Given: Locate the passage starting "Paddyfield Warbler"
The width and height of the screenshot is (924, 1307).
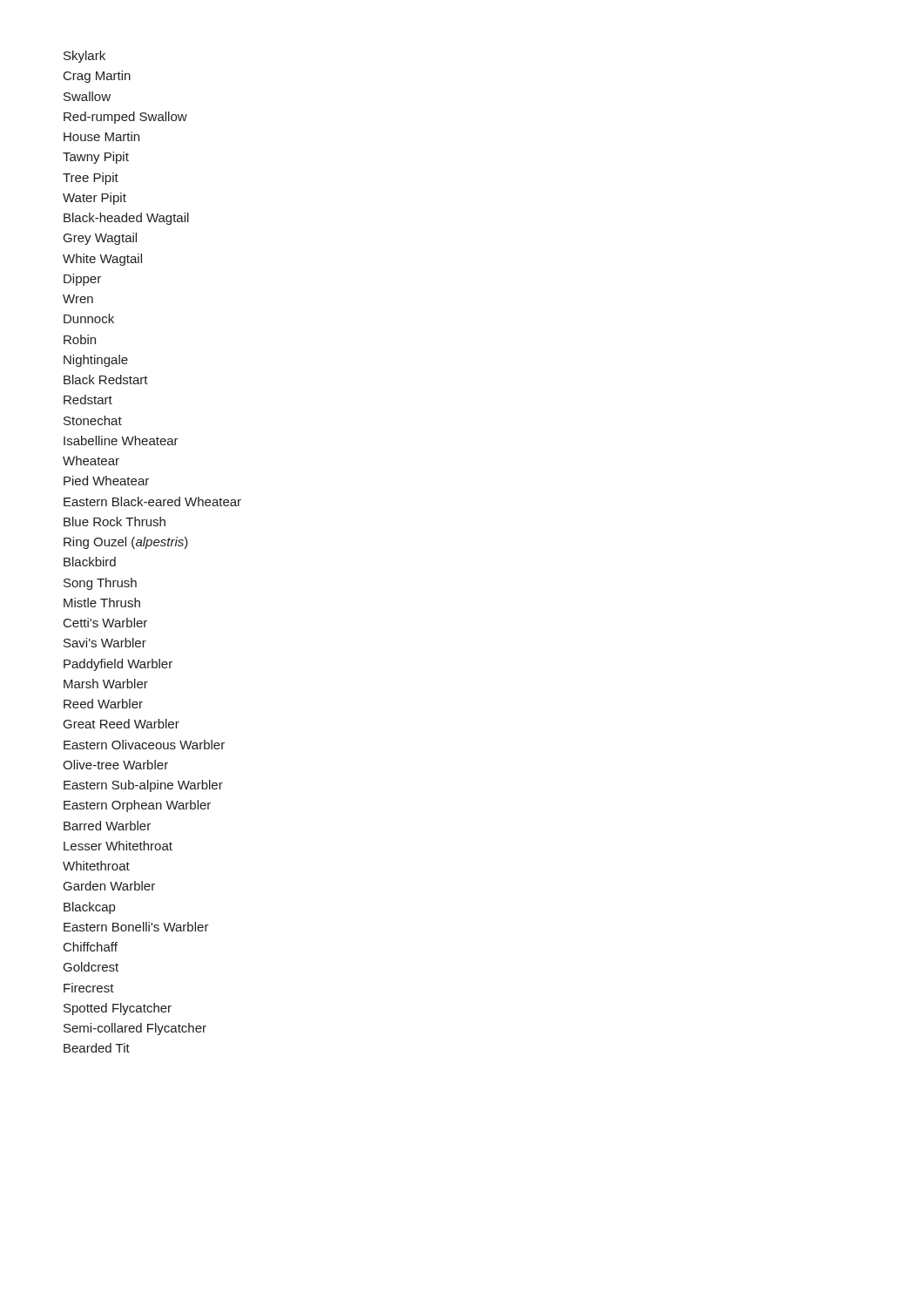Looking at the screenshot, I should point(118,663).
